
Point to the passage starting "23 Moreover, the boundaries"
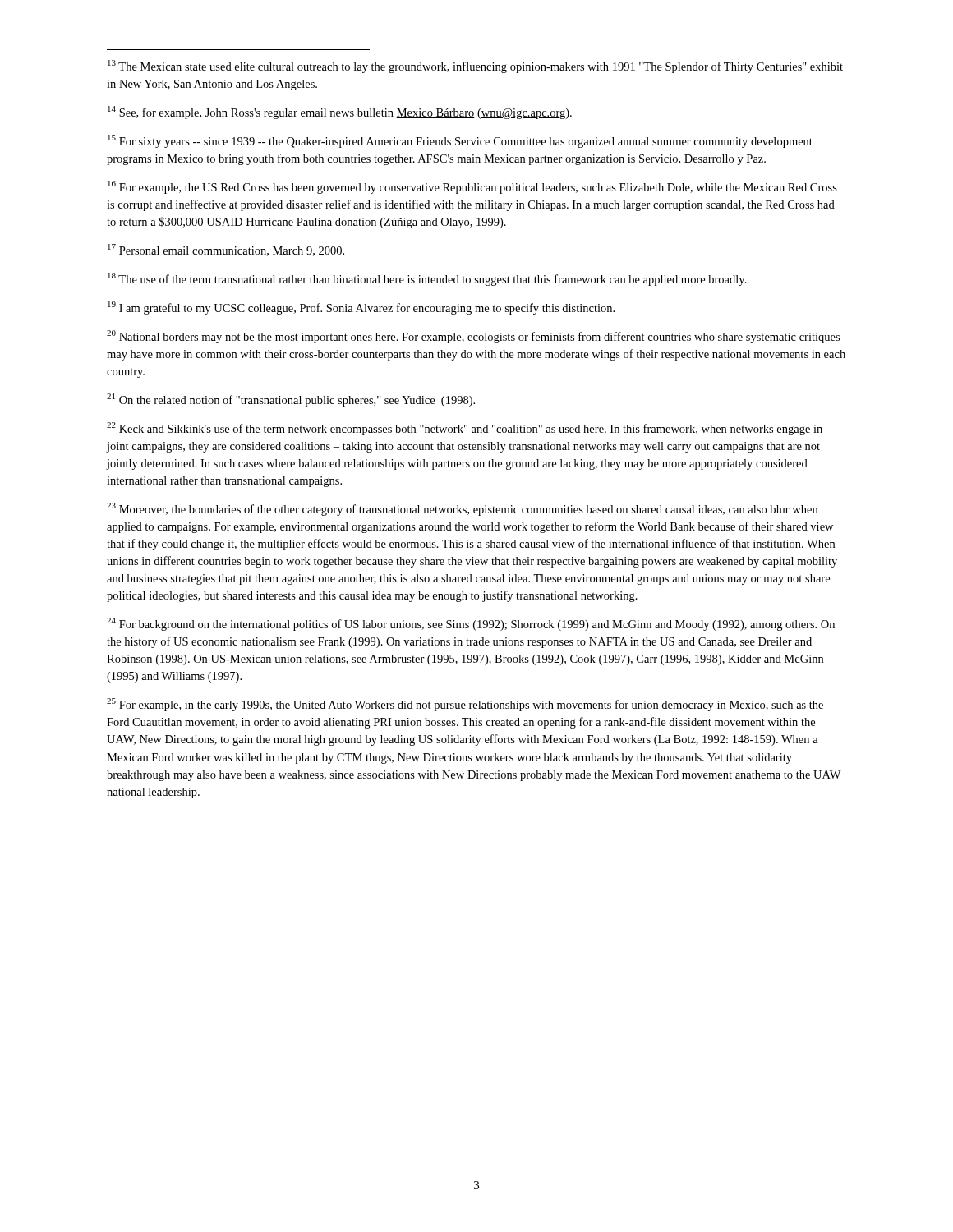click(476, 553)
